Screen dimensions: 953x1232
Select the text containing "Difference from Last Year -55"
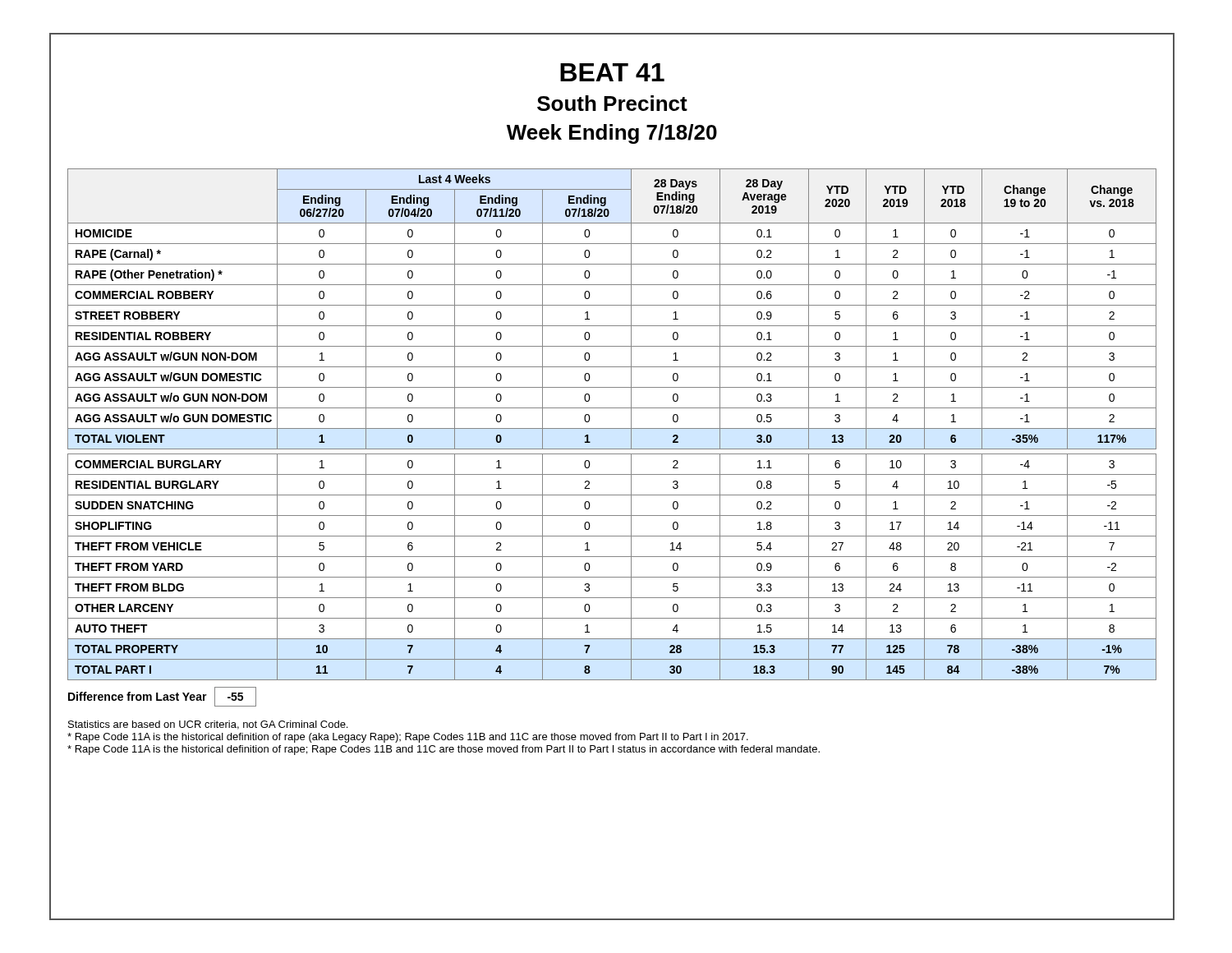click(162, 697)
